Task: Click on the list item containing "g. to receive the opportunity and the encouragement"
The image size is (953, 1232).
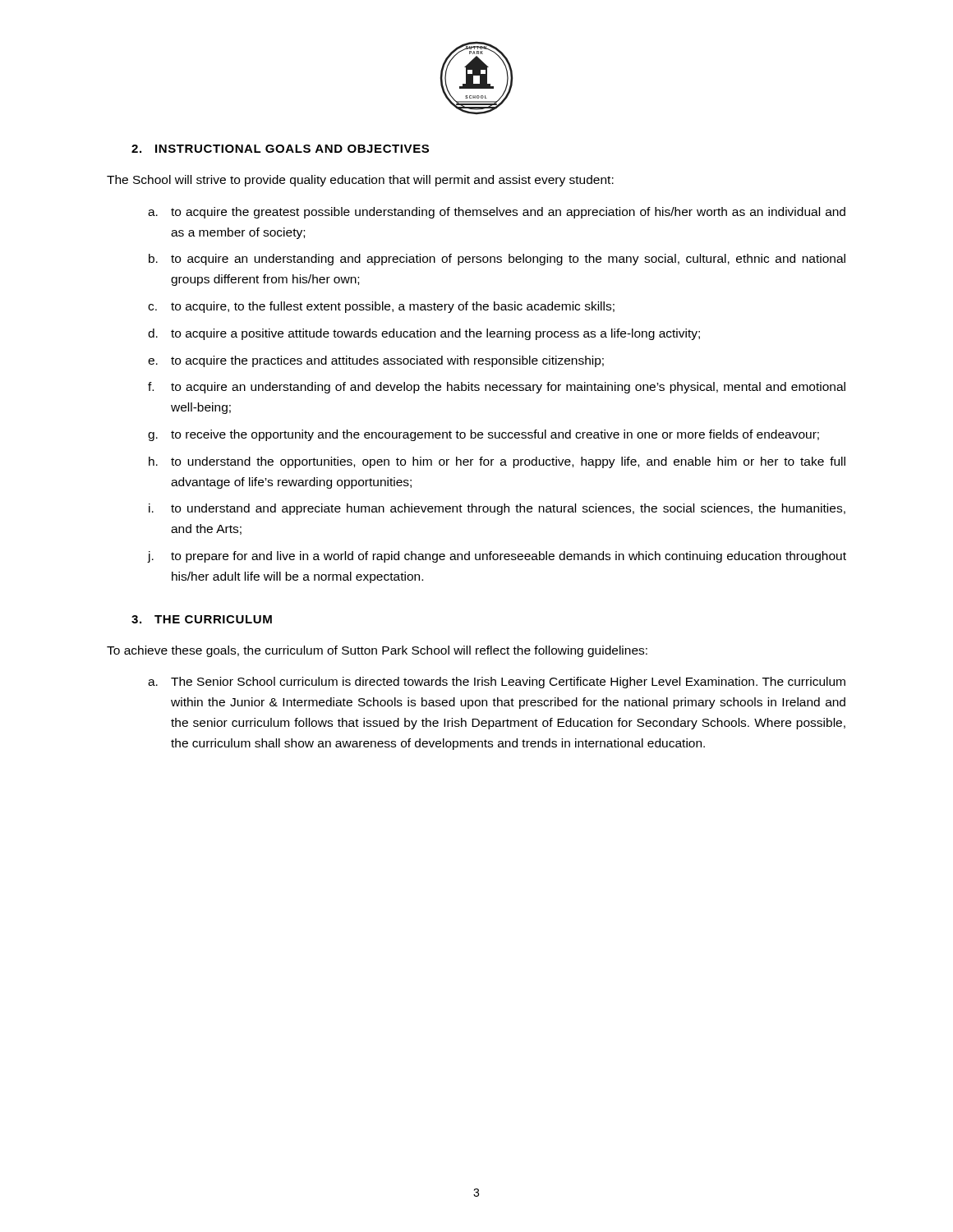Action: (497, 435)
